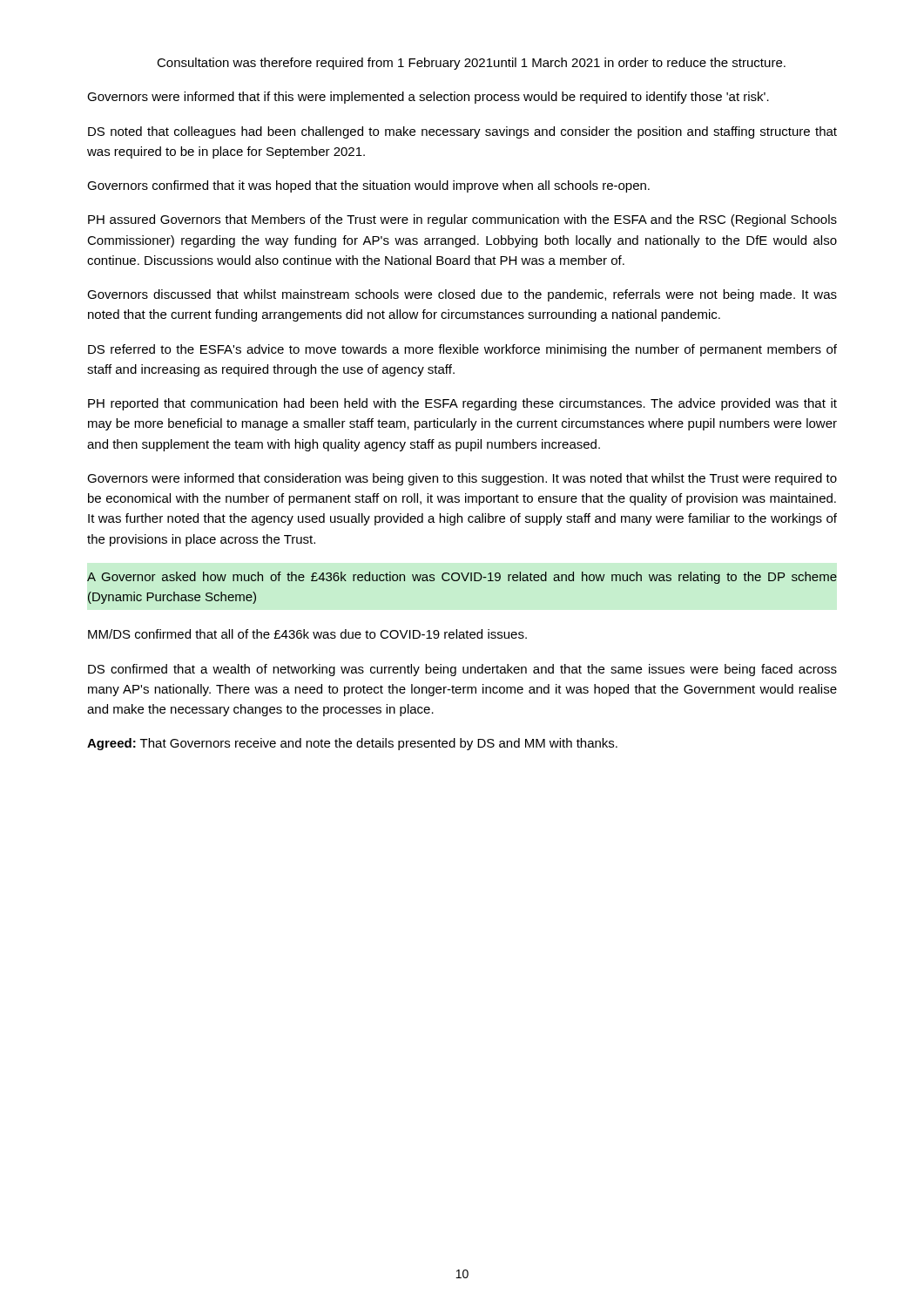Select the element starting "DS referred to the ESFA's advice"
The image size is (924, 1307).
tap(462, 359)
